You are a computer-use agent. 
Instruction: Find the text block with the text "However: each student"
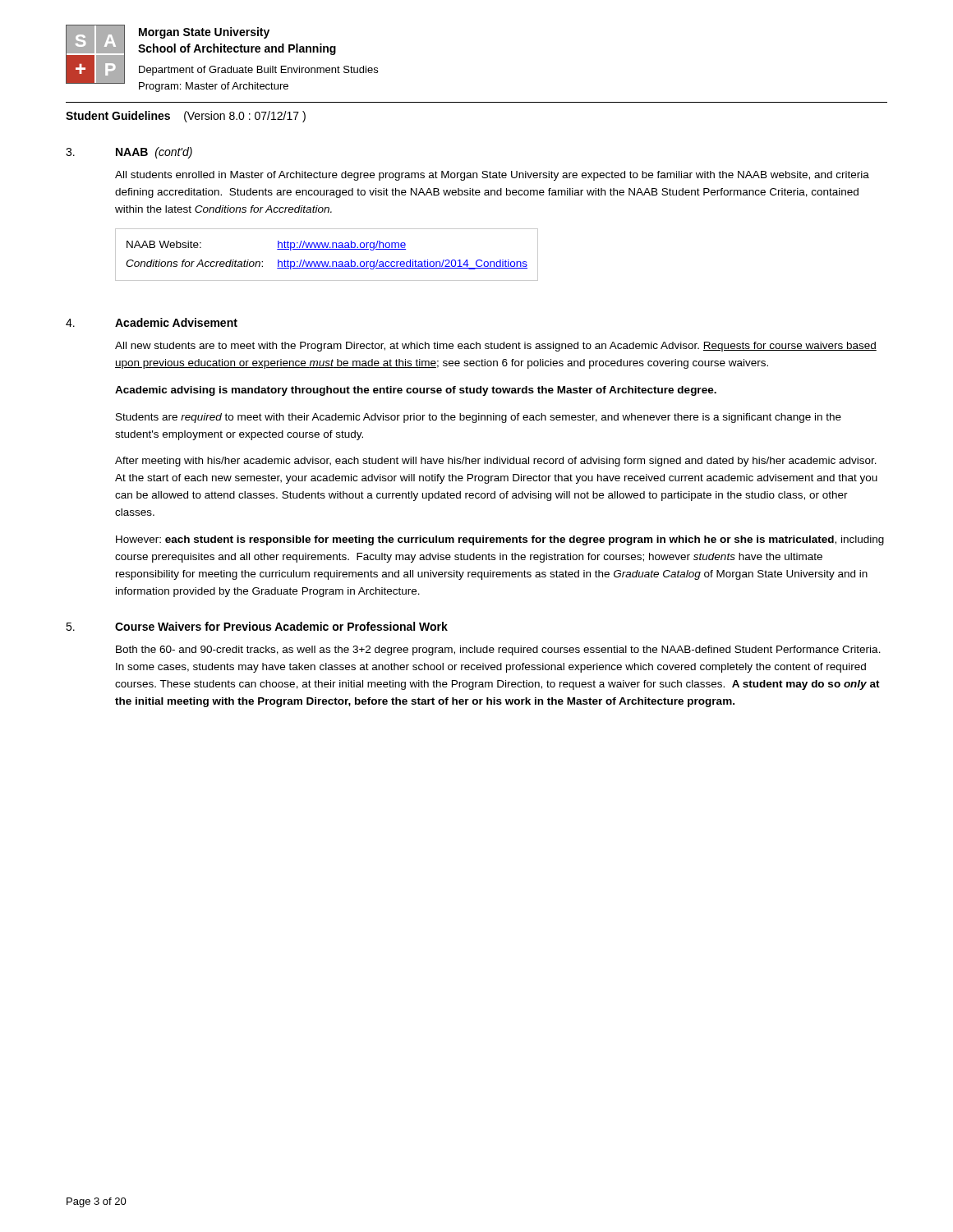[500, 565]
